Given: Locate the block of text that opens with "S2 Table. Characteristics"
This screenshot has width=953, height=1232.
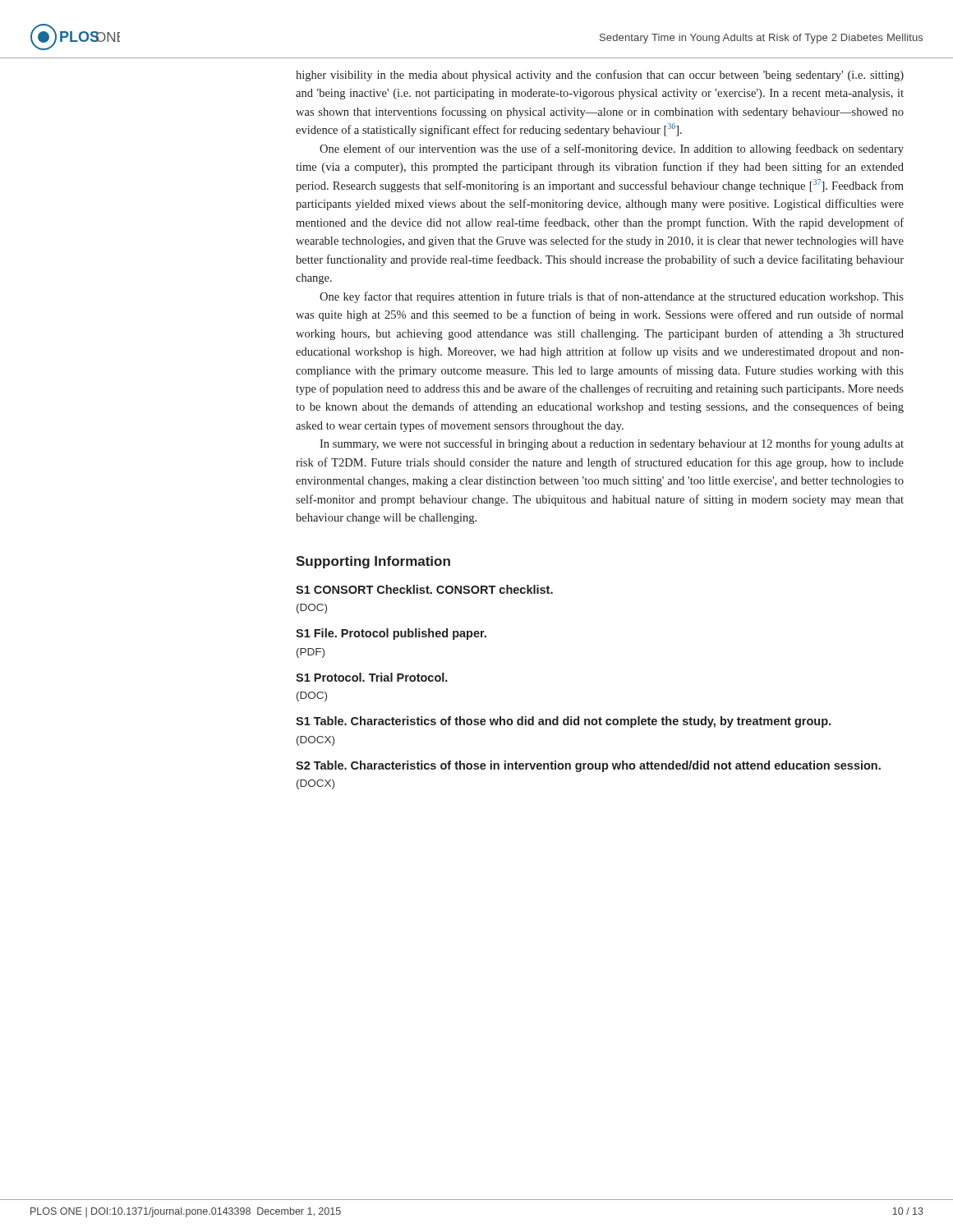Looking at the screenshot, I should click(x=589, y=774).
